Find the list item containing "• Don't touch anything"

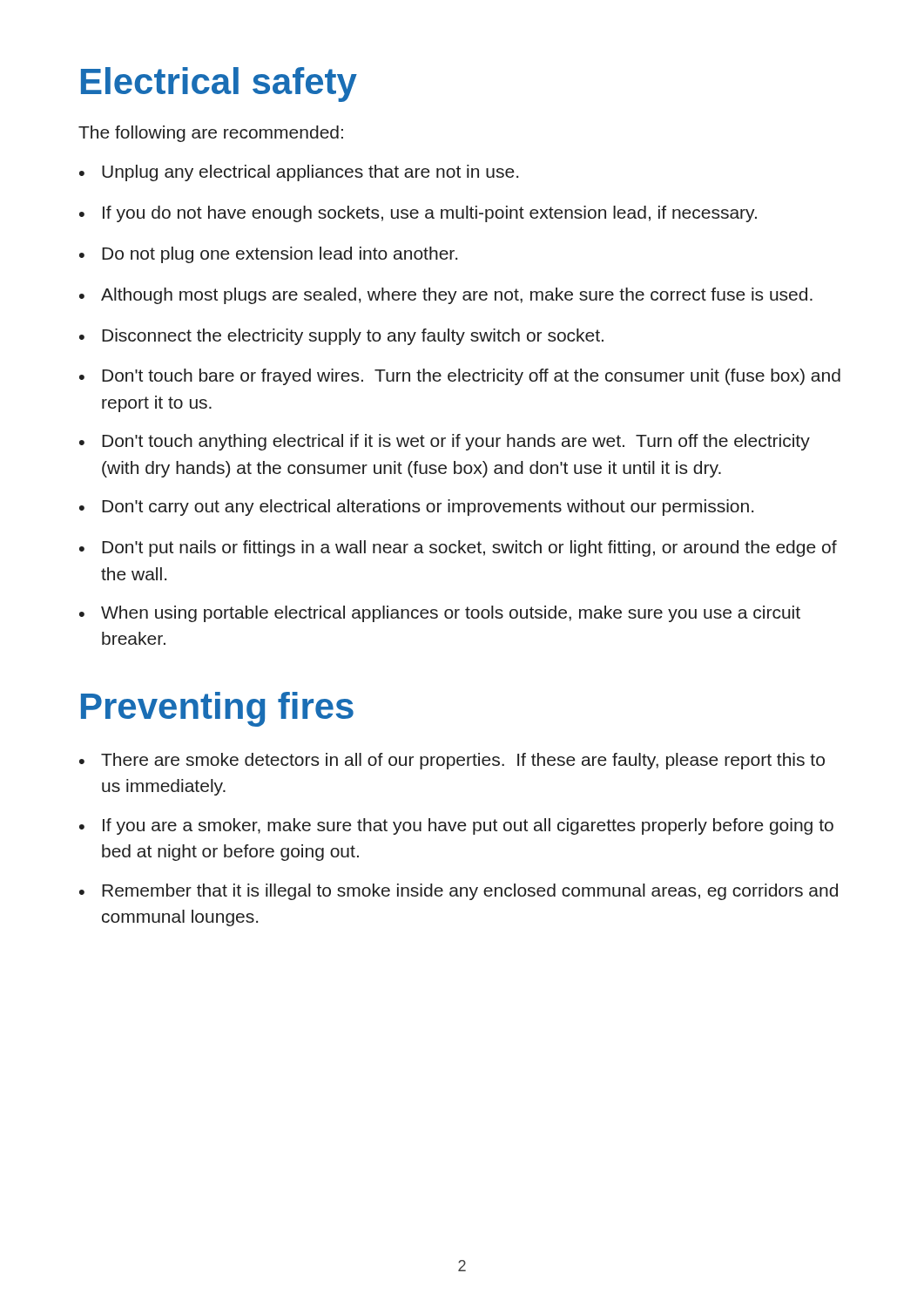pos(462,455)
